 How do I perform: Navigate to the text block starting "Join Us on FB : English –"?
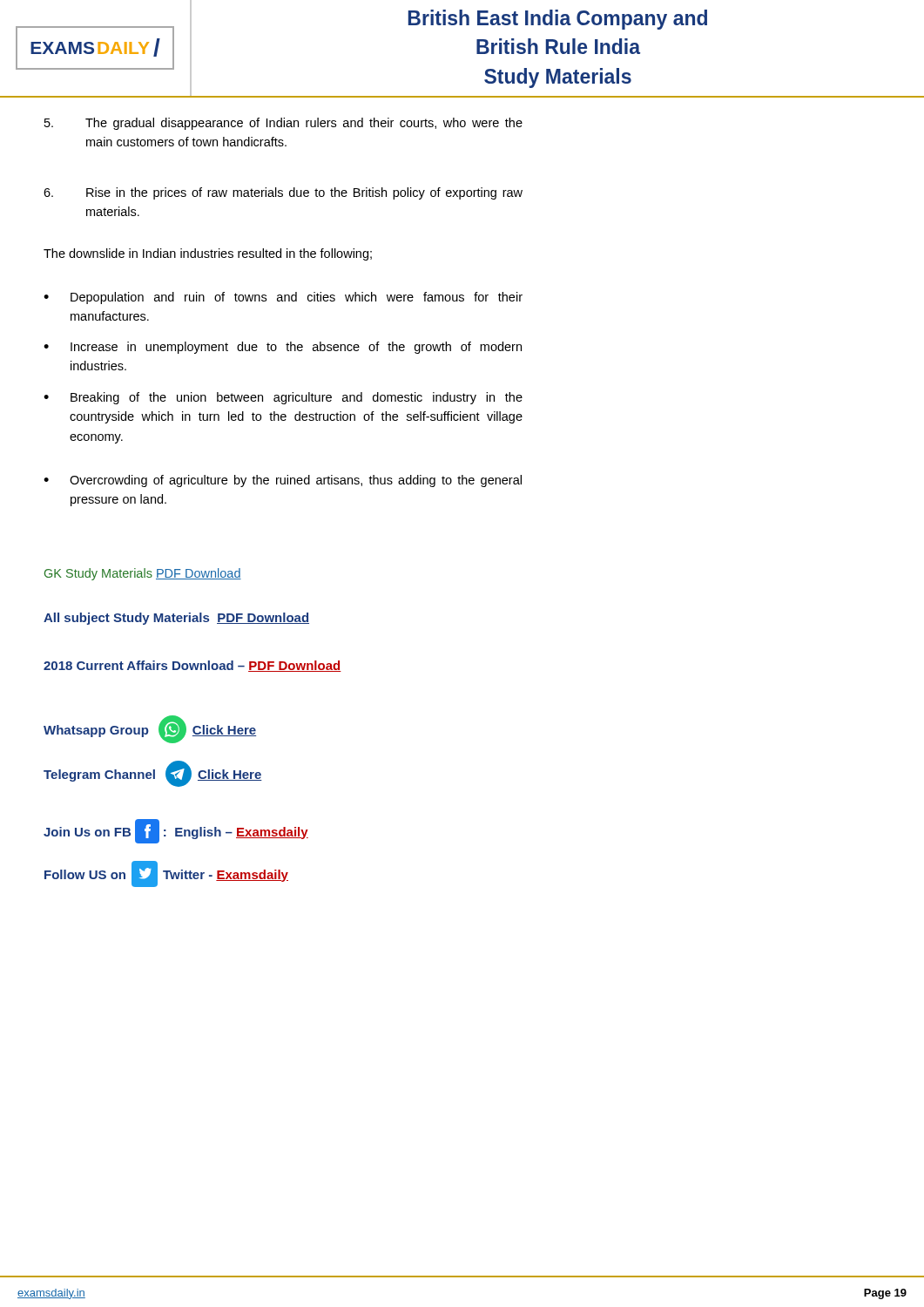tap(176, 831)
